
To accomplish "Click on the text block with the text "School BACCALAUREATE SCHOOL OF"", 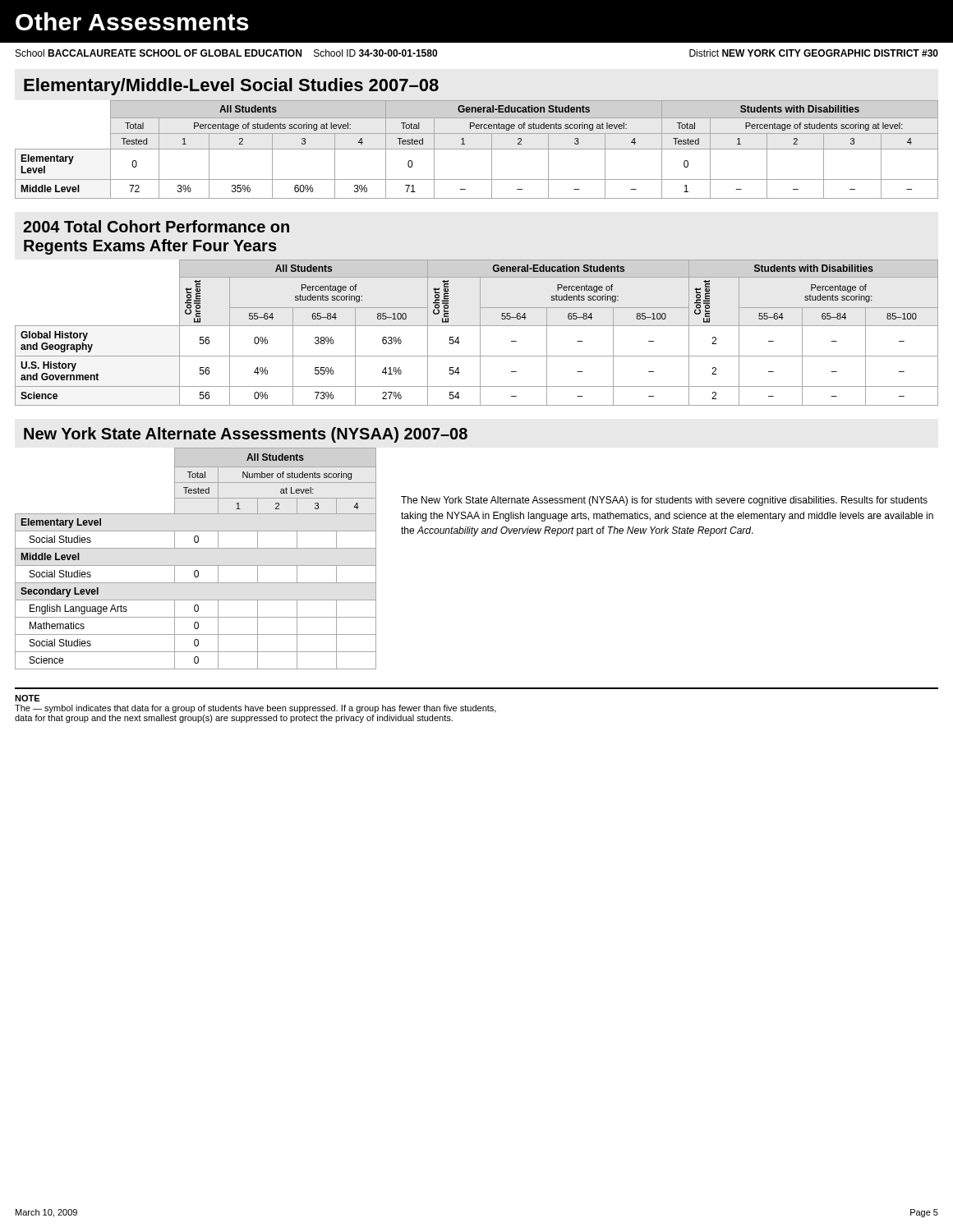I will point(476,53).
